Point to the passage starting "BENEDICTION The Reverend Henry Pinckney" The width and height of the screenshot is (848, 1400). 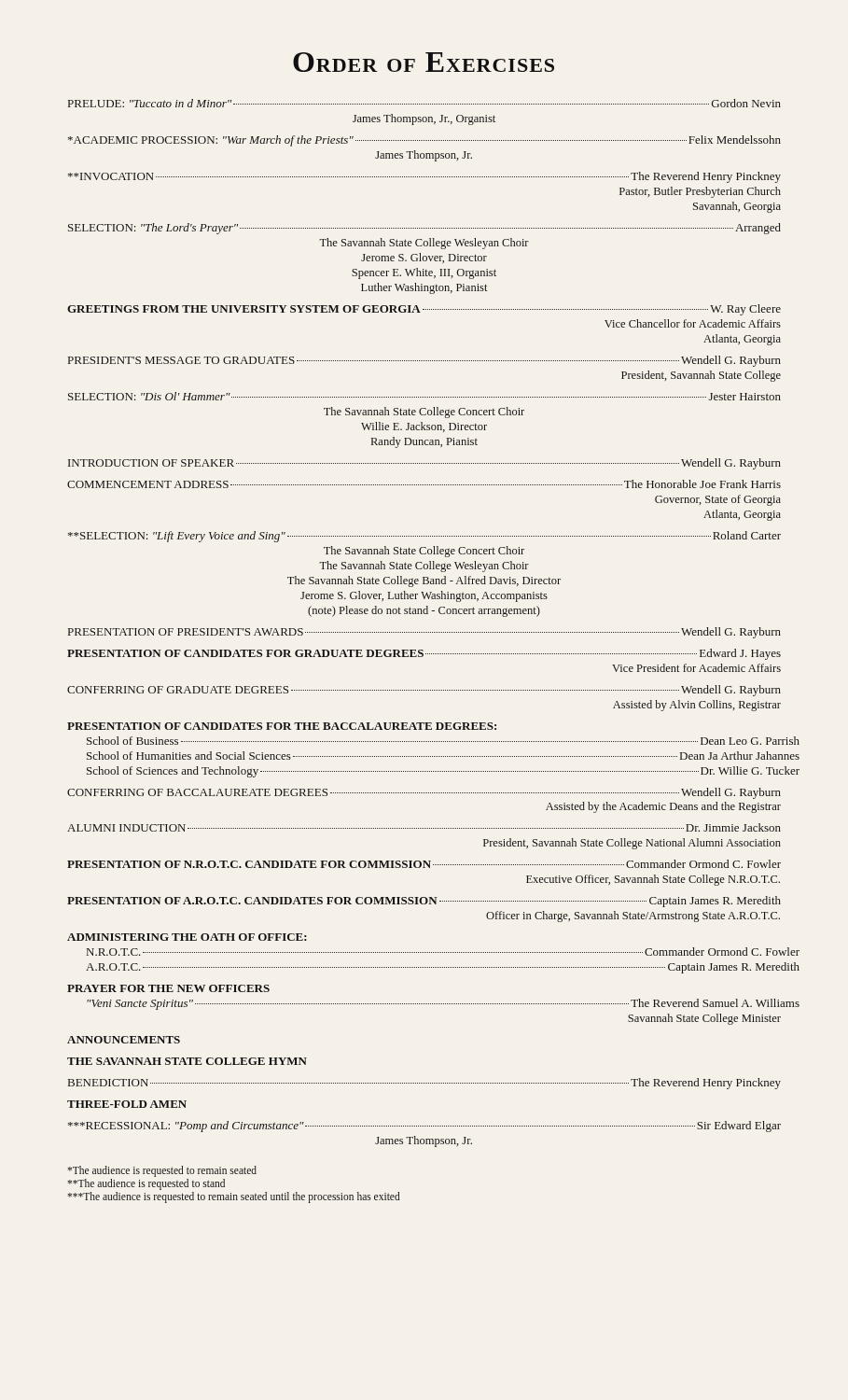coord(424,1083)
